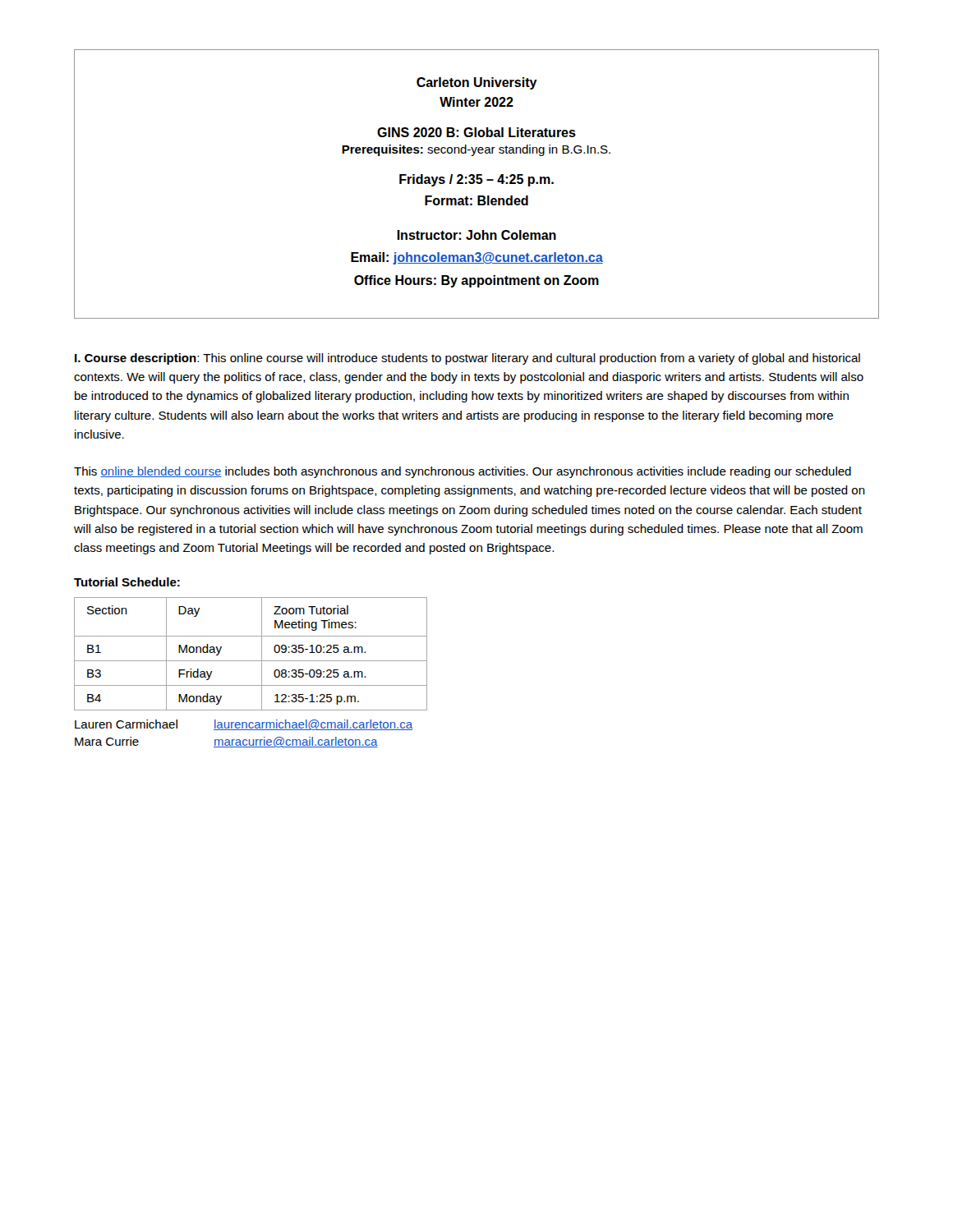
Task: Select the text block that reads "Lauren Carmichael laurencarmichael@cmail.carleton.ca Mara"
Action: [x=244, y=725]
